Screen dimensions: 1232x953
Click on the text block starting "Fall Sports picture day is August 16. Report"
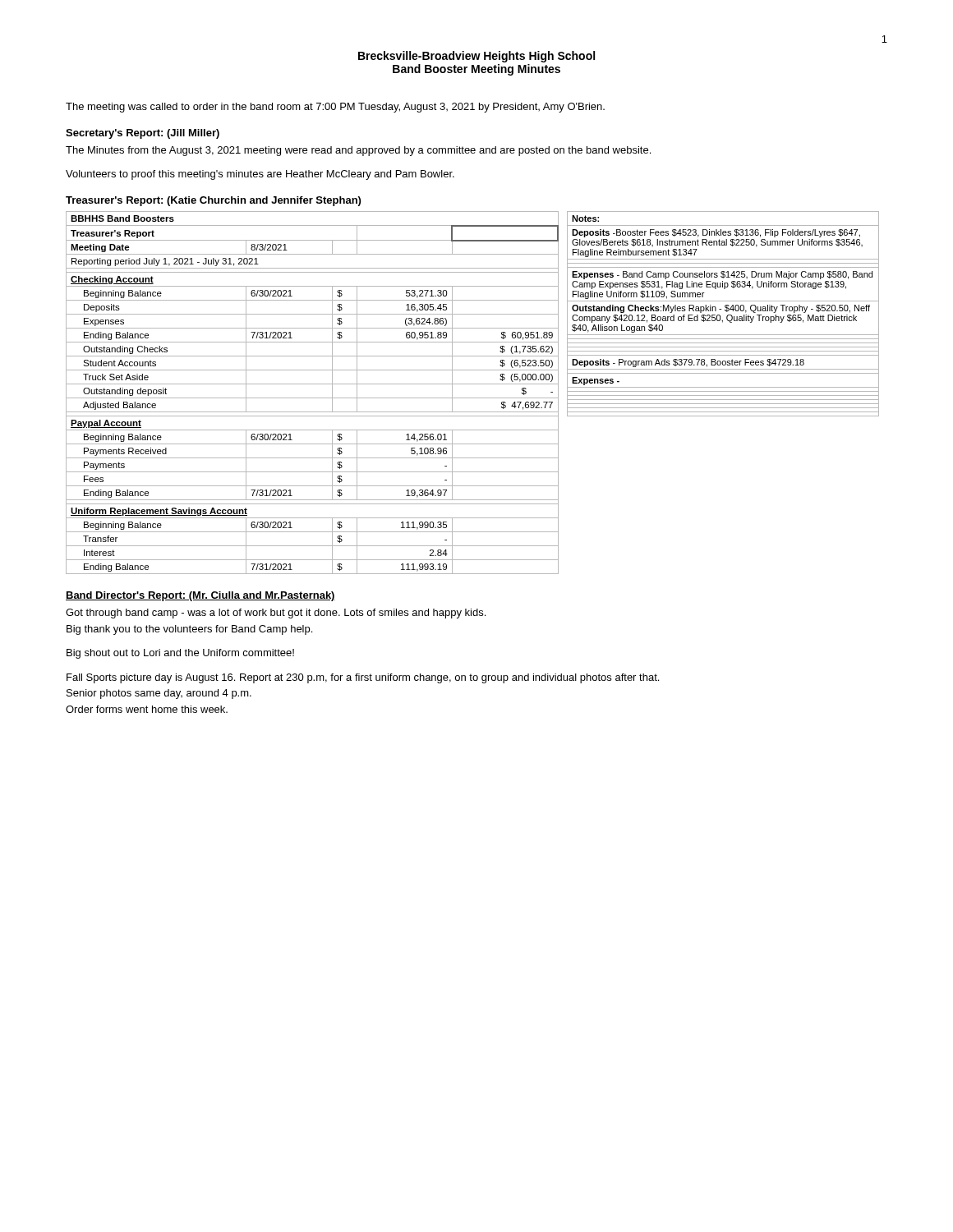(363, 678)
